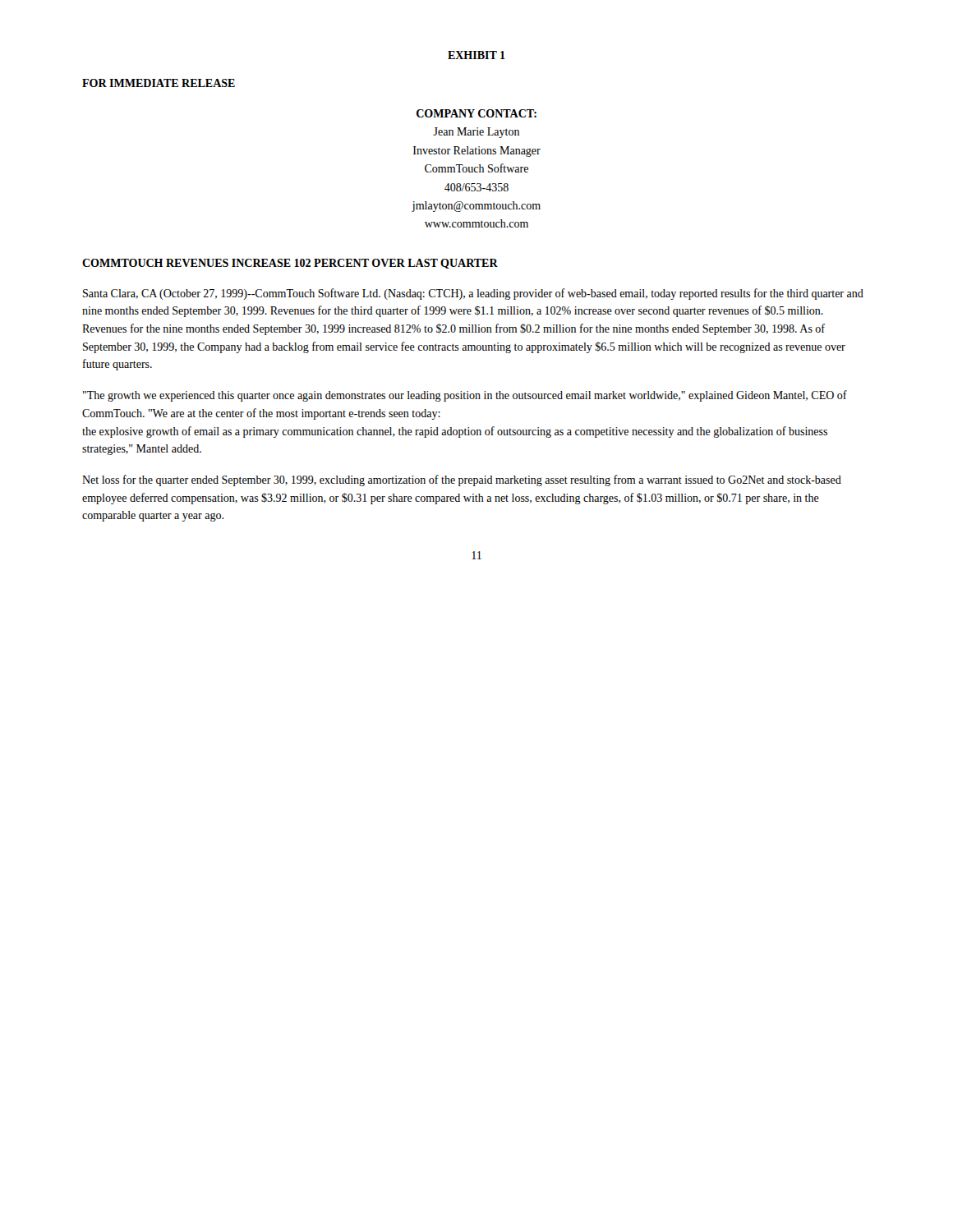Viewport: 953px width, 1232px height.
Task: Select the text block with the text "COMPANY CONTACT: Jean Marie Layton Investor Relations"
Action: (476, 169)
